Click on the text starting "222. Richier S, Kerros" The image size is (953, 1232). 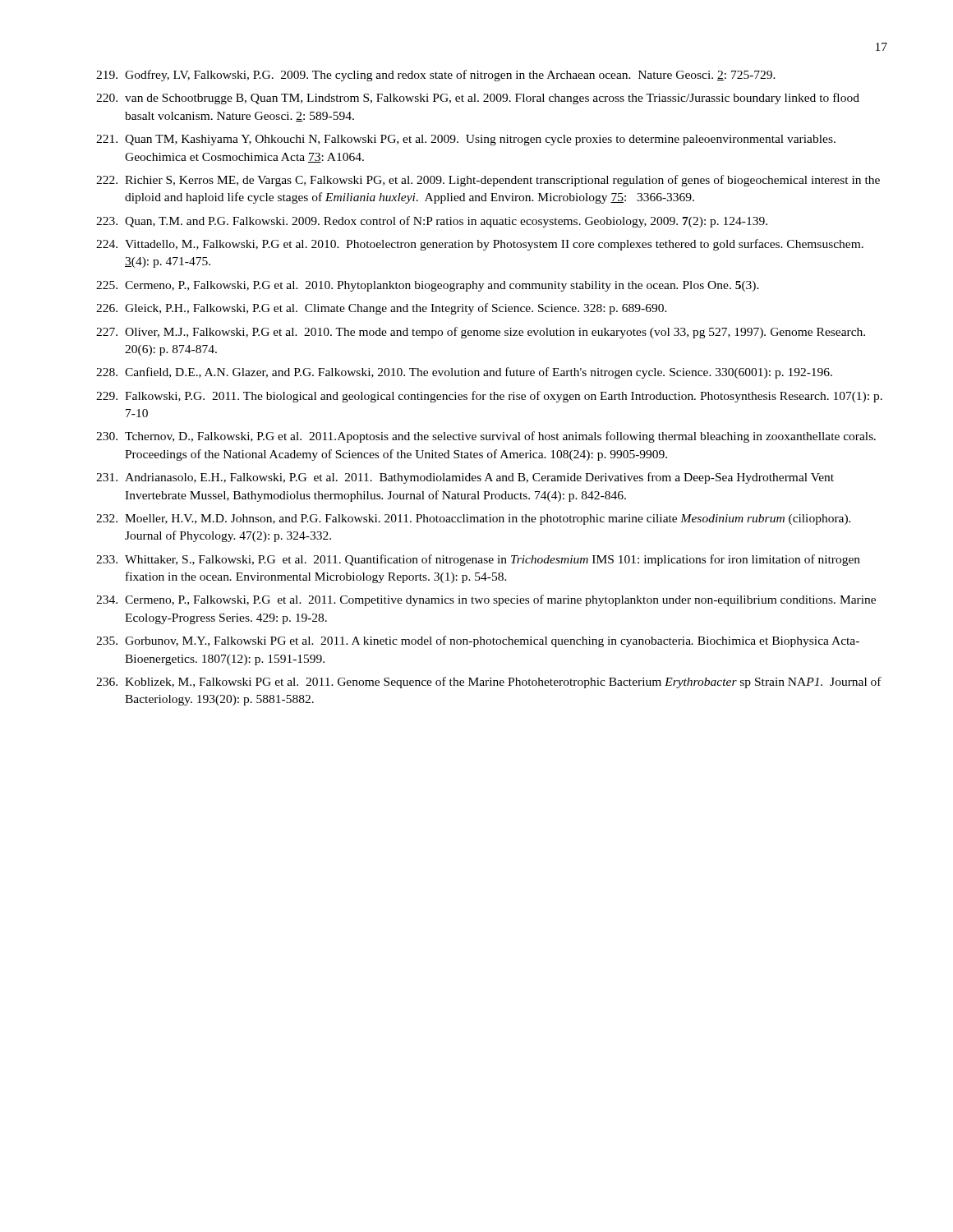coord(485,188)
